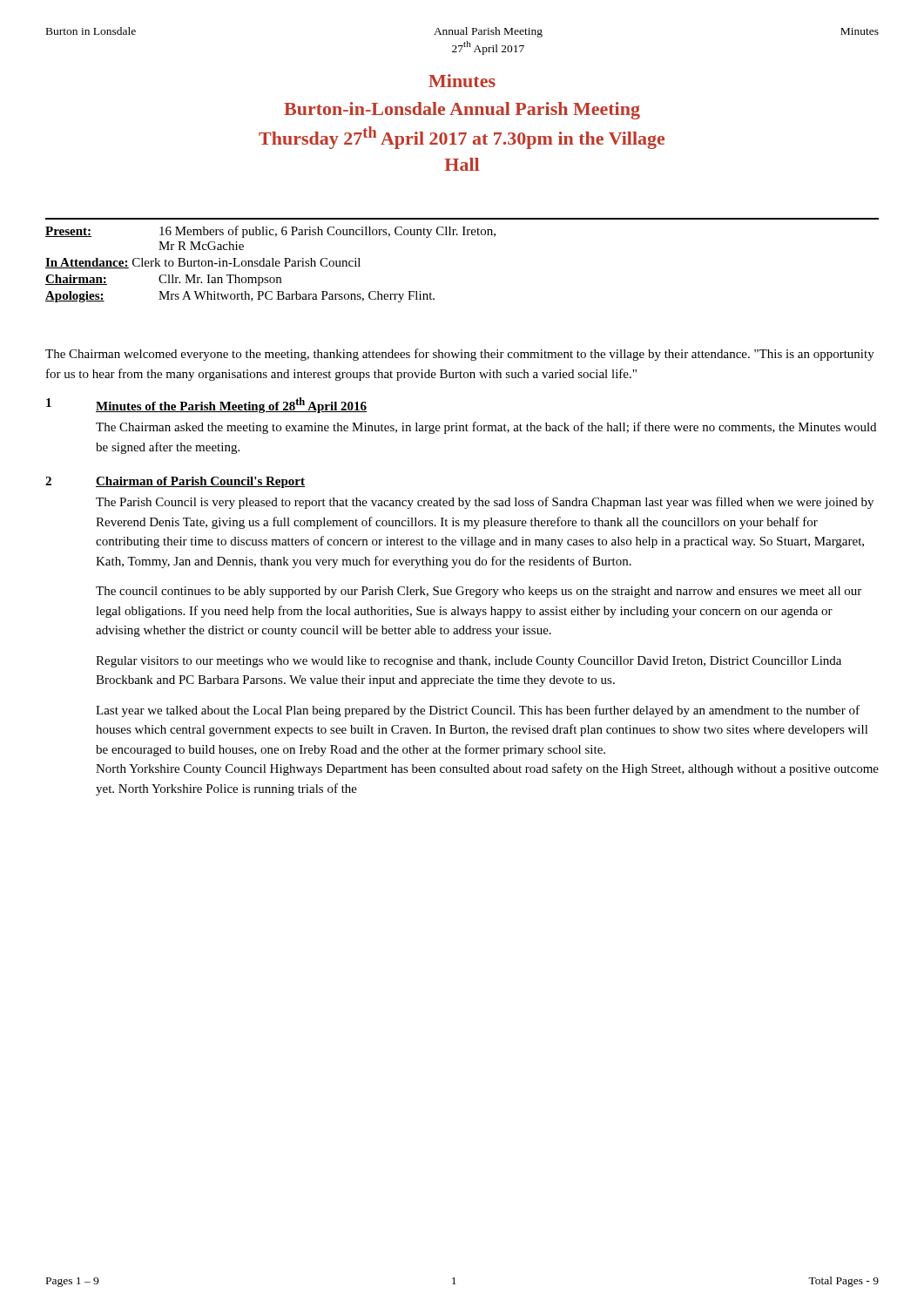This screenshot has height=1307, width=924.
Task: Find the block on this page that starts "Present: 16 Members of public, 6 Parish"
Action: (270, 232)
